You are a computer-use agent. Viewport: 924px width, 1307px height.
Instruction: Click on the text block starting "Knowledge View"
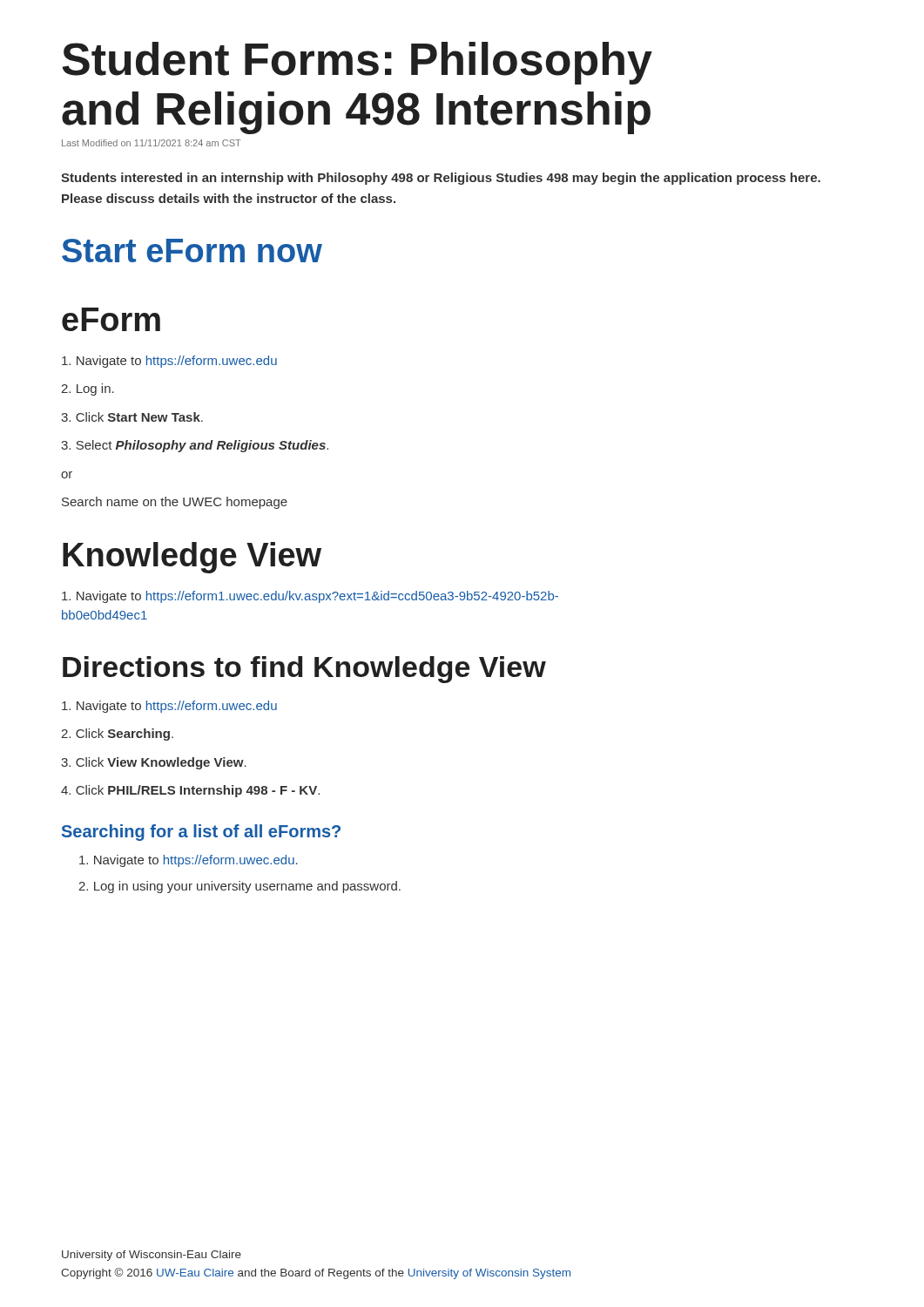tap(192, 558)
